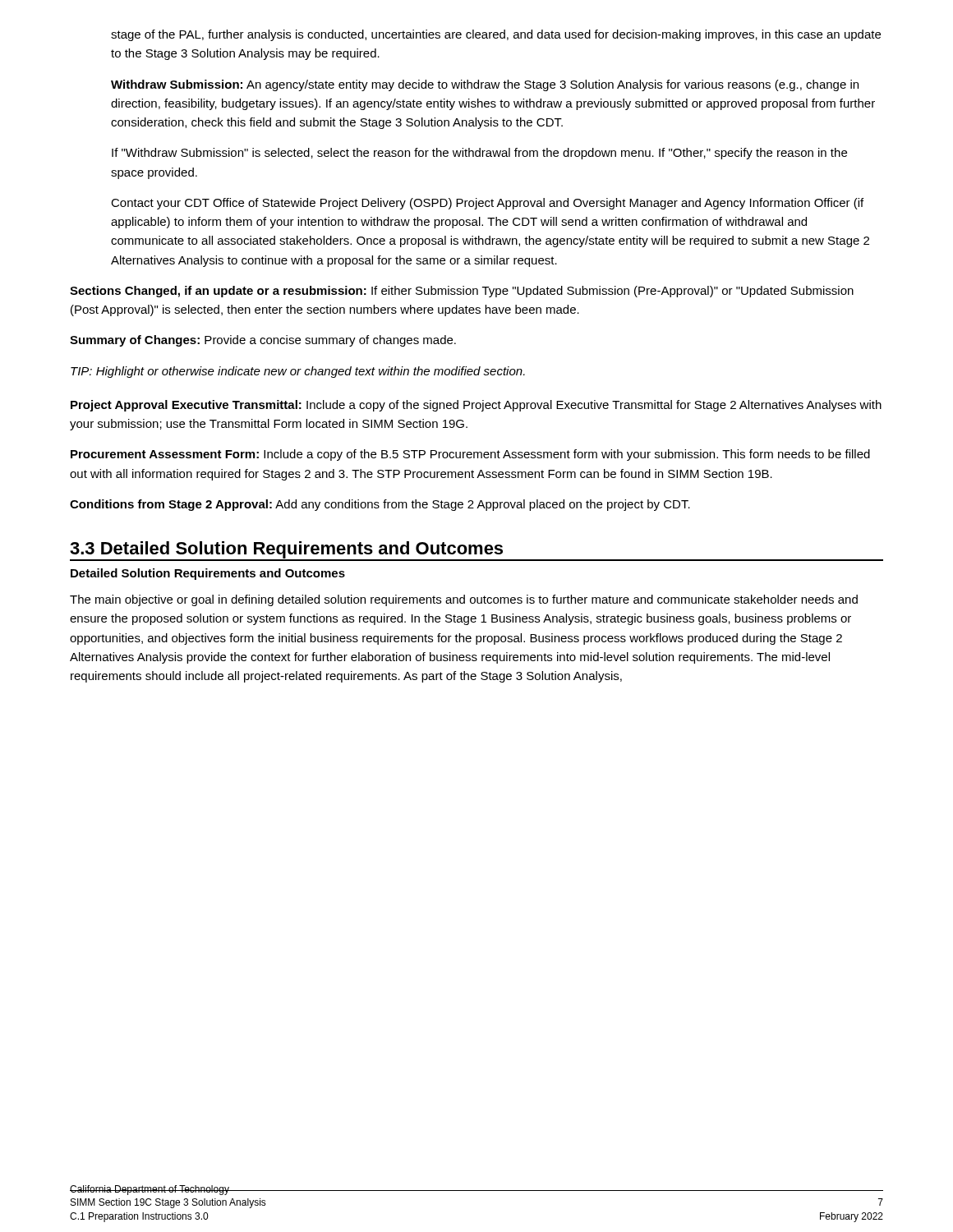
Task: Find the block on this page that starts "Sections Changed, if an"
Action: (462, 300)
